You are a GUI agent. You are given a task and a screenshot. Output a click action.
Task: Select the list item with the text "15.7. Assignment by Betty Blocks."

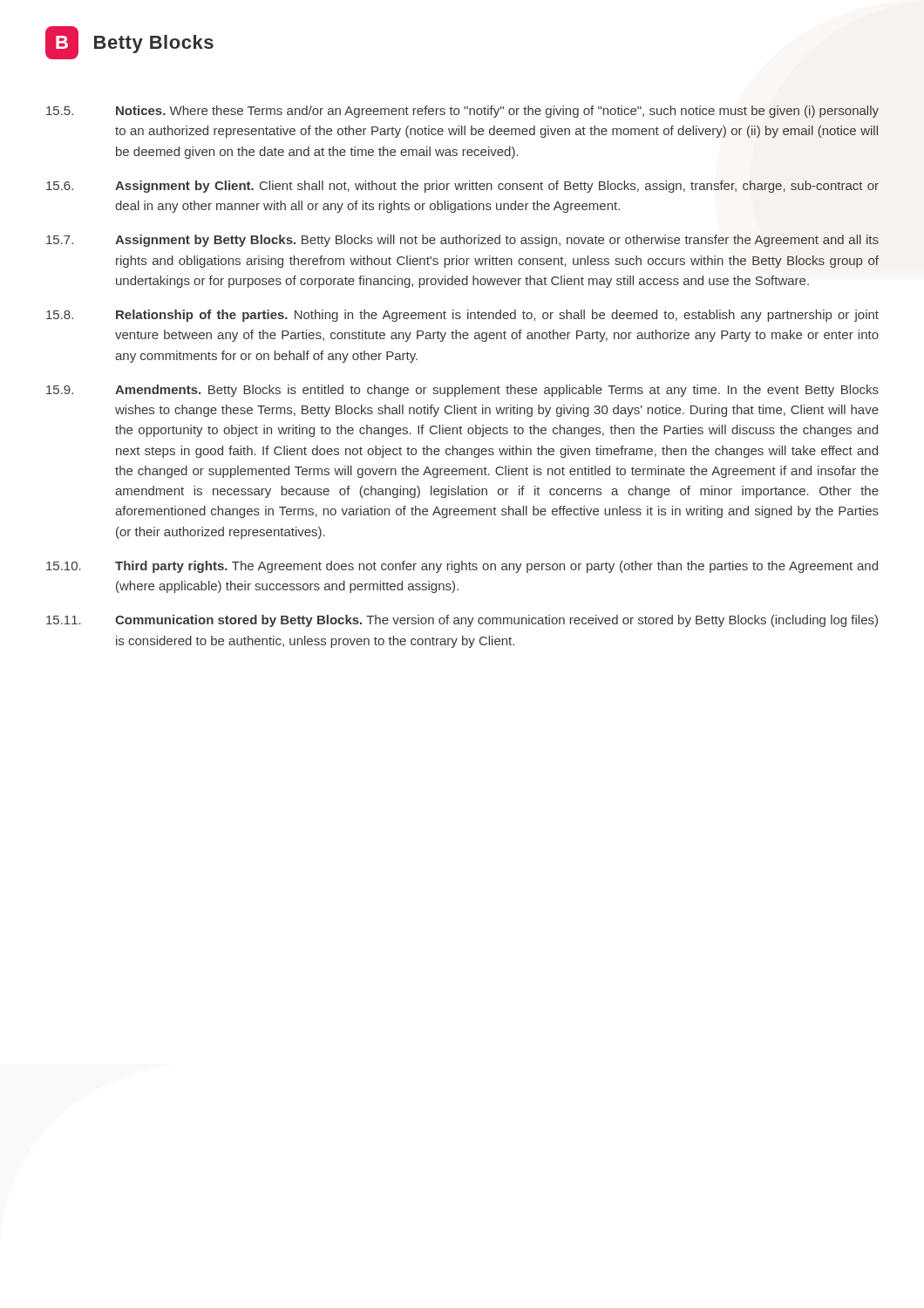pyautogui.click(x=462, y=260)
